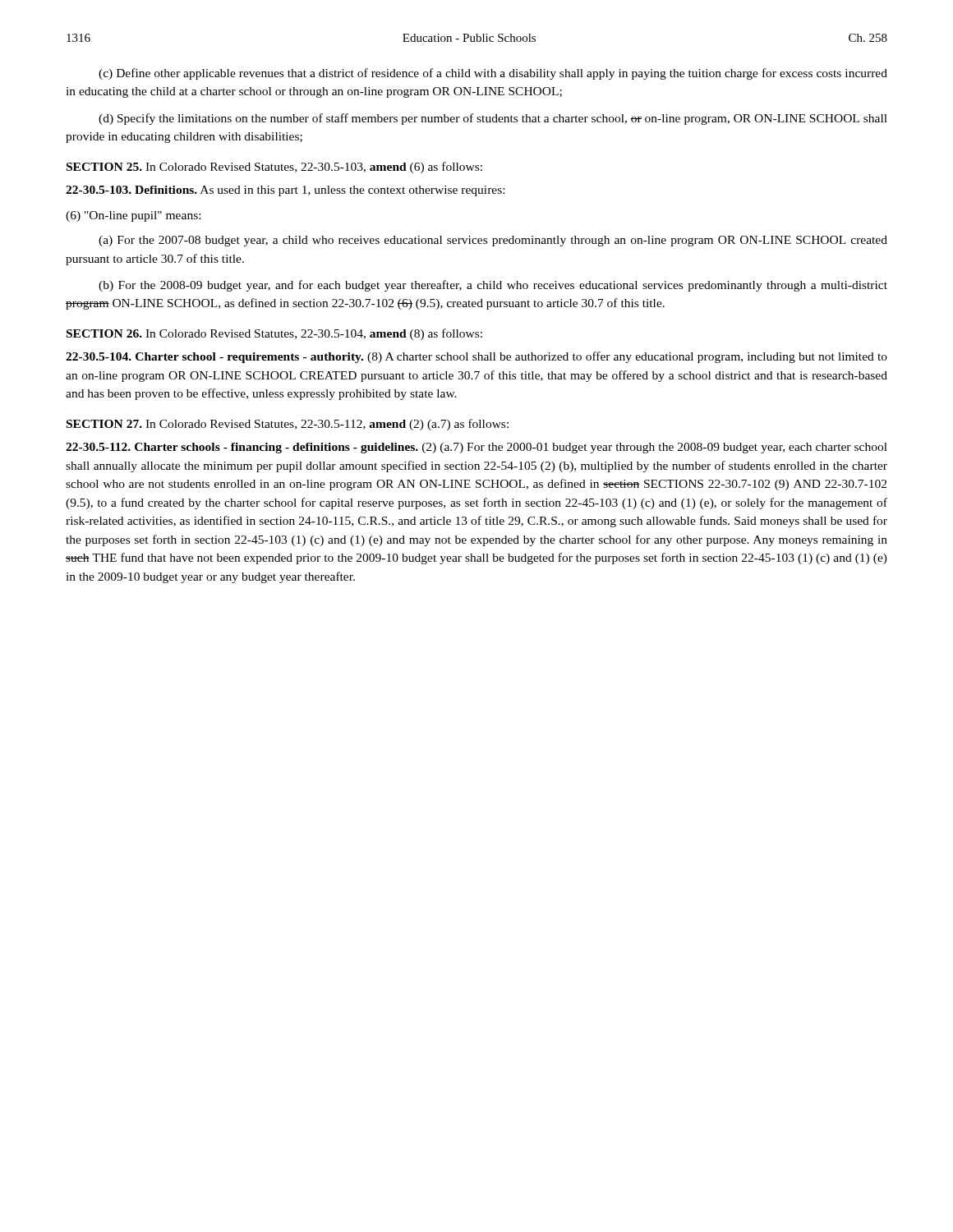Navigate to the text starting "(a) For the 2007-08 budget"
This screenshot has height=1232, width=953.
point(476,249)
